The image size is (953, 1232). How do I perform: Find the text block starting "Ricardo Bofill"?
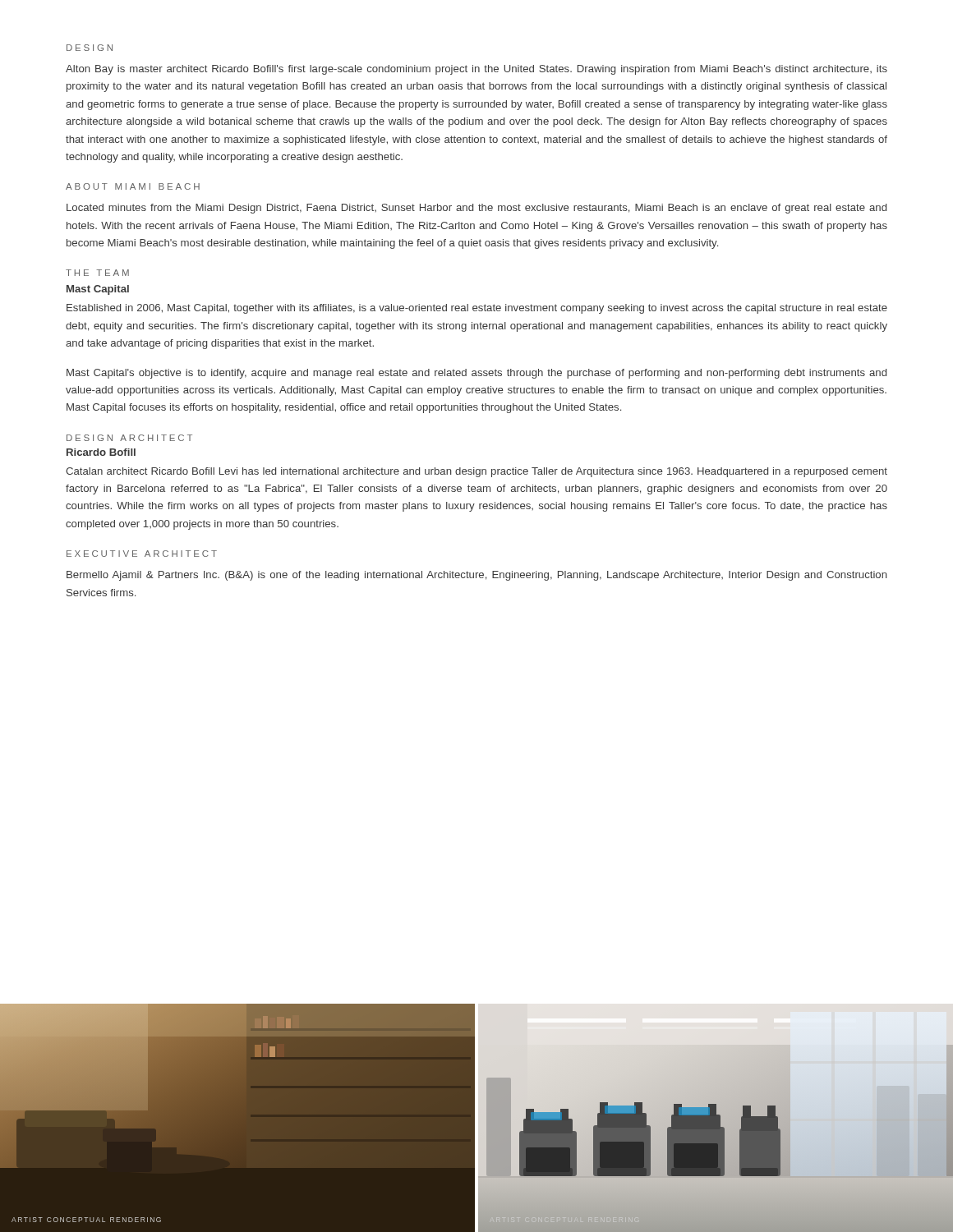(x=101, y=452)
